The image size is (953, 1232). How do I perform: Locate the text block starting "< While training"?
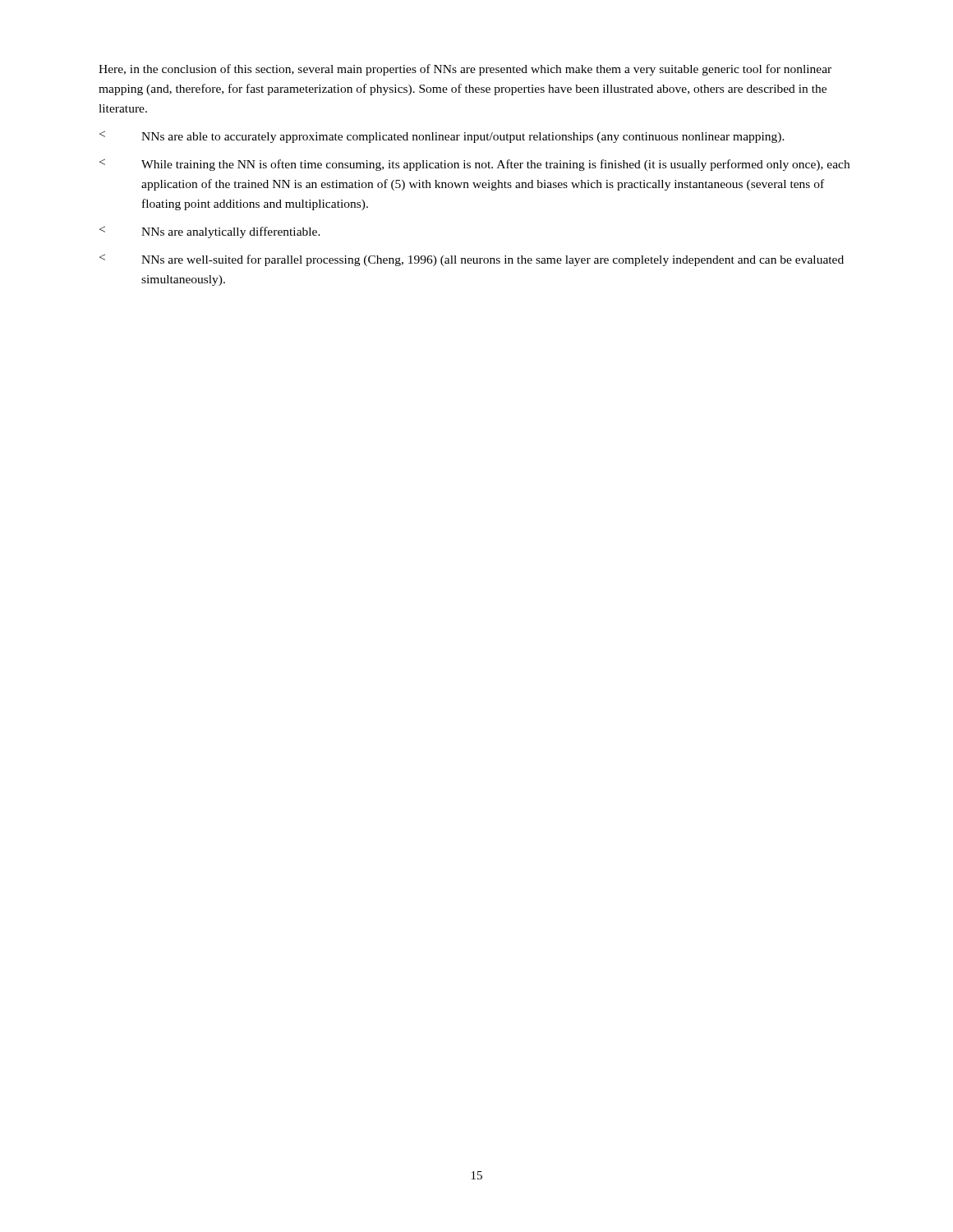click(x=476, y=184)
